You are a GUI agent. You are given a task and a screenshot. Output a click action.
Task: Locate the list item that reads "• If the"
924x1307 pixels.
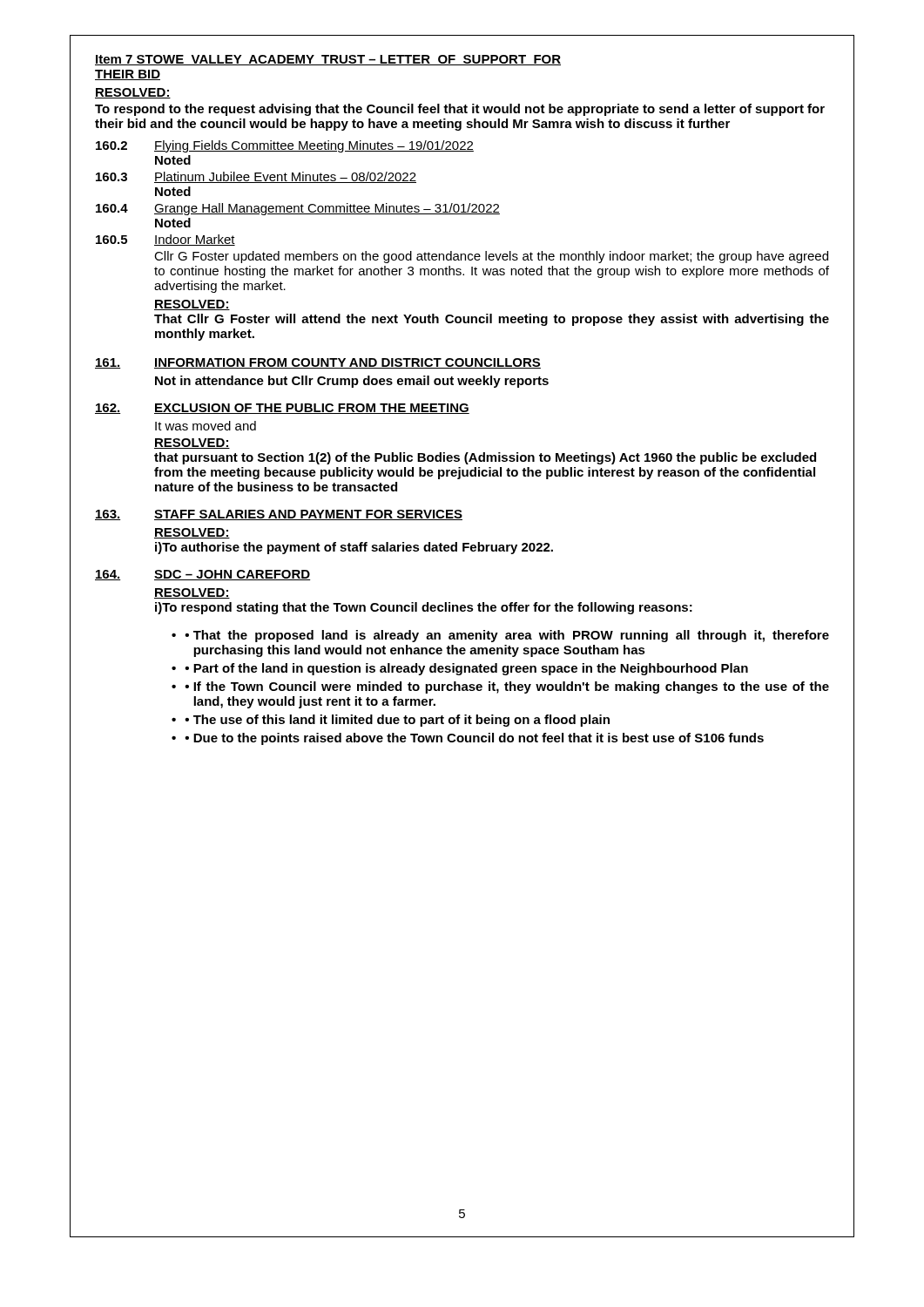coord(507,694)
